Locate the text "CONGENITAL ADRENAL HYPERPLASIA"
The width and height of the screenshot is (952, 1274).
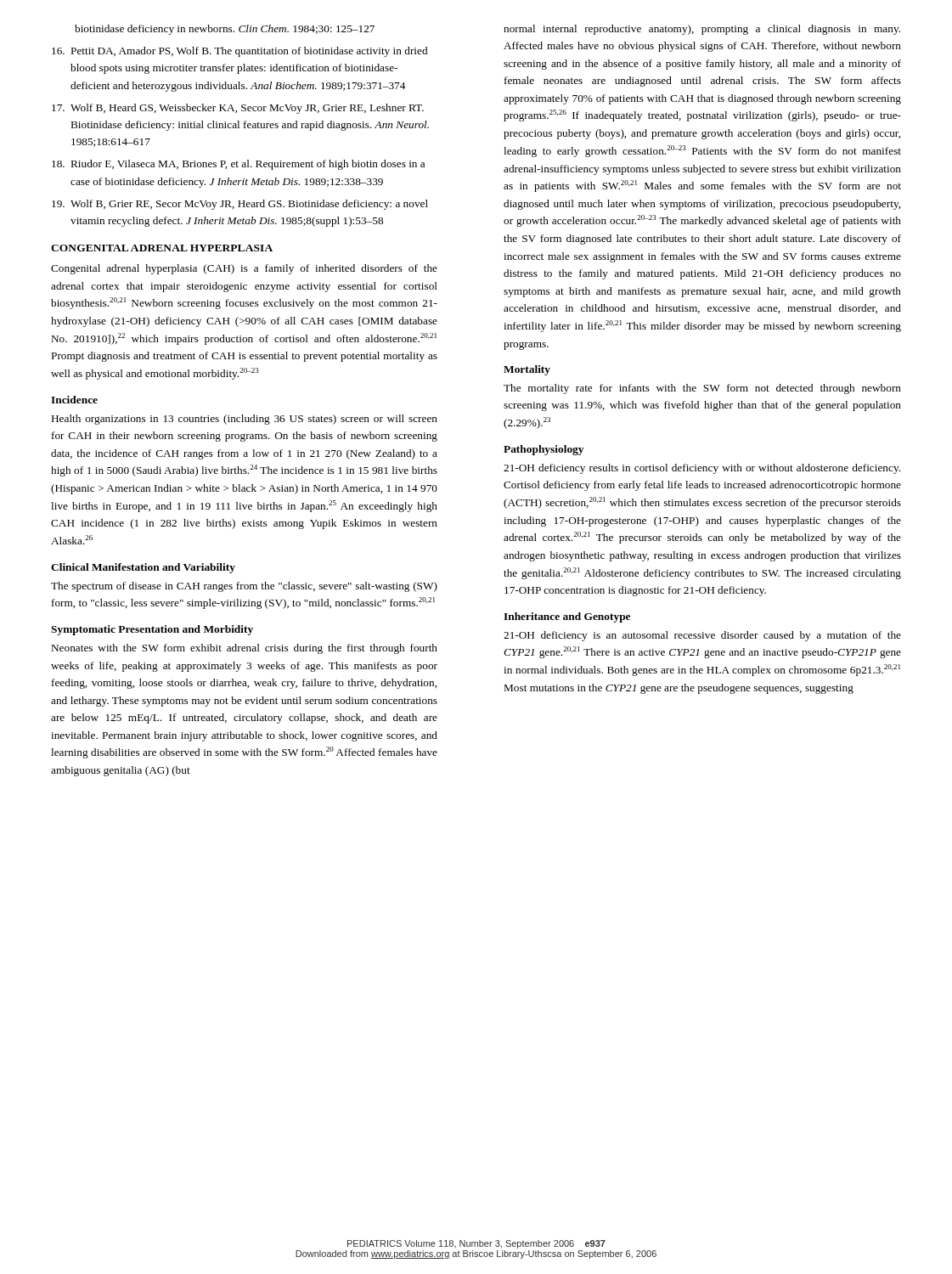(162, 248)
